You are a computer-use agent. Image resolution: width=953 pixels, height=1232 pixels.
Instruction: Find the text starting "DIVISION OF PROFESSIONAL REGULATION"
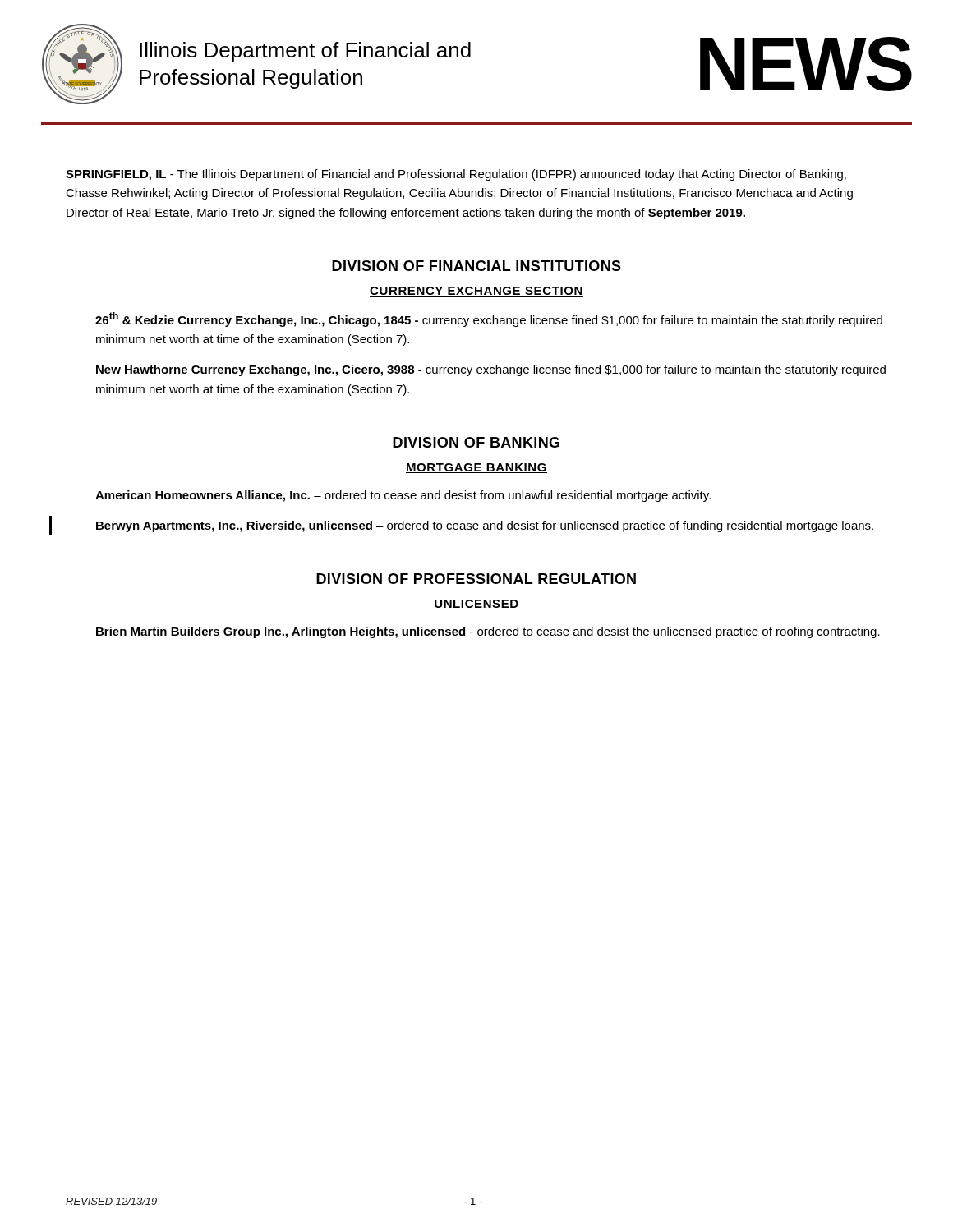pos(476,579)
